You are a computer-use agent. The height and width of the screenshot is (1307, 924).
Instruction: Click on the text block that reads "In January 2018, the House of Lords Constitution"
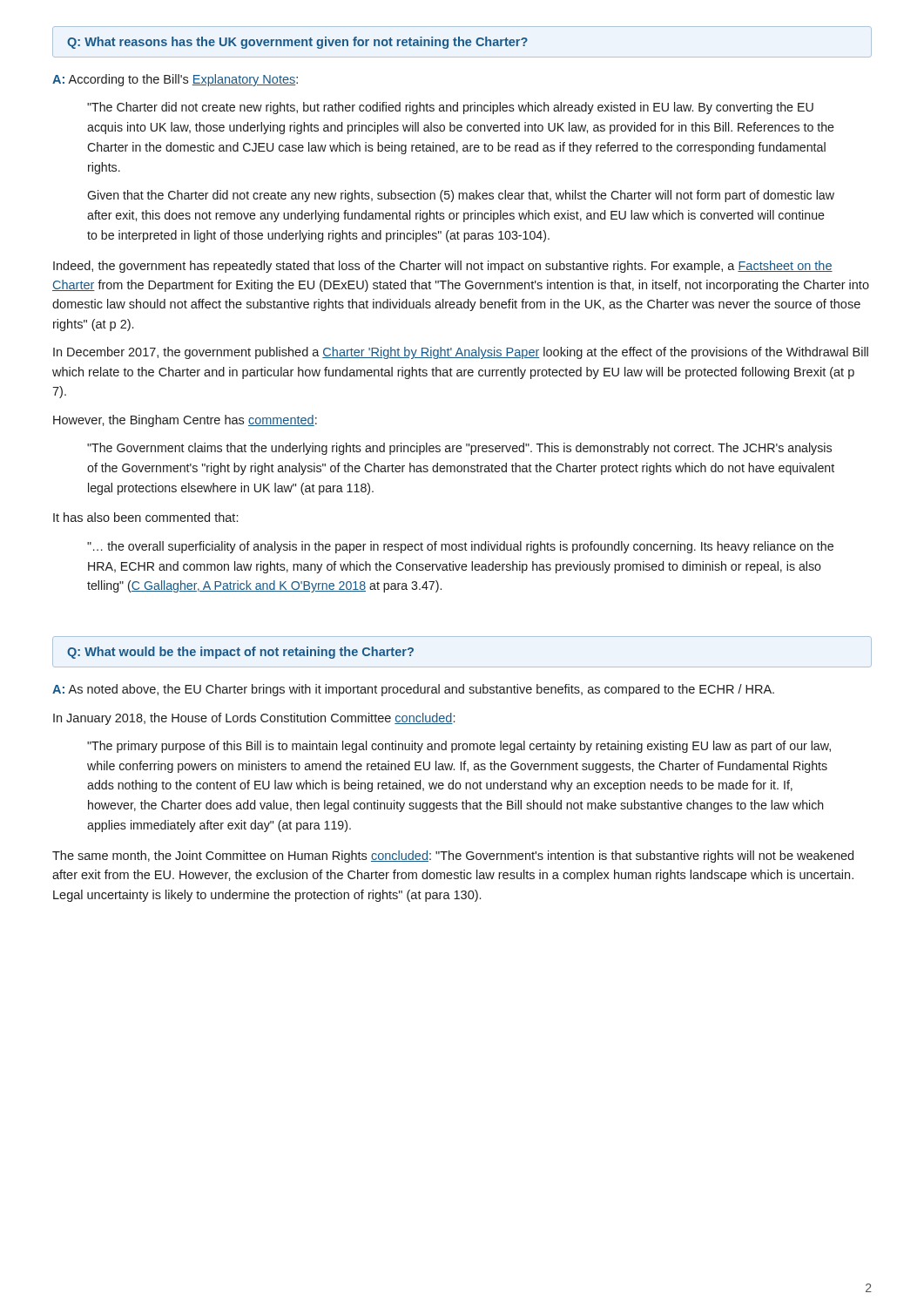[x=254, y=718]
